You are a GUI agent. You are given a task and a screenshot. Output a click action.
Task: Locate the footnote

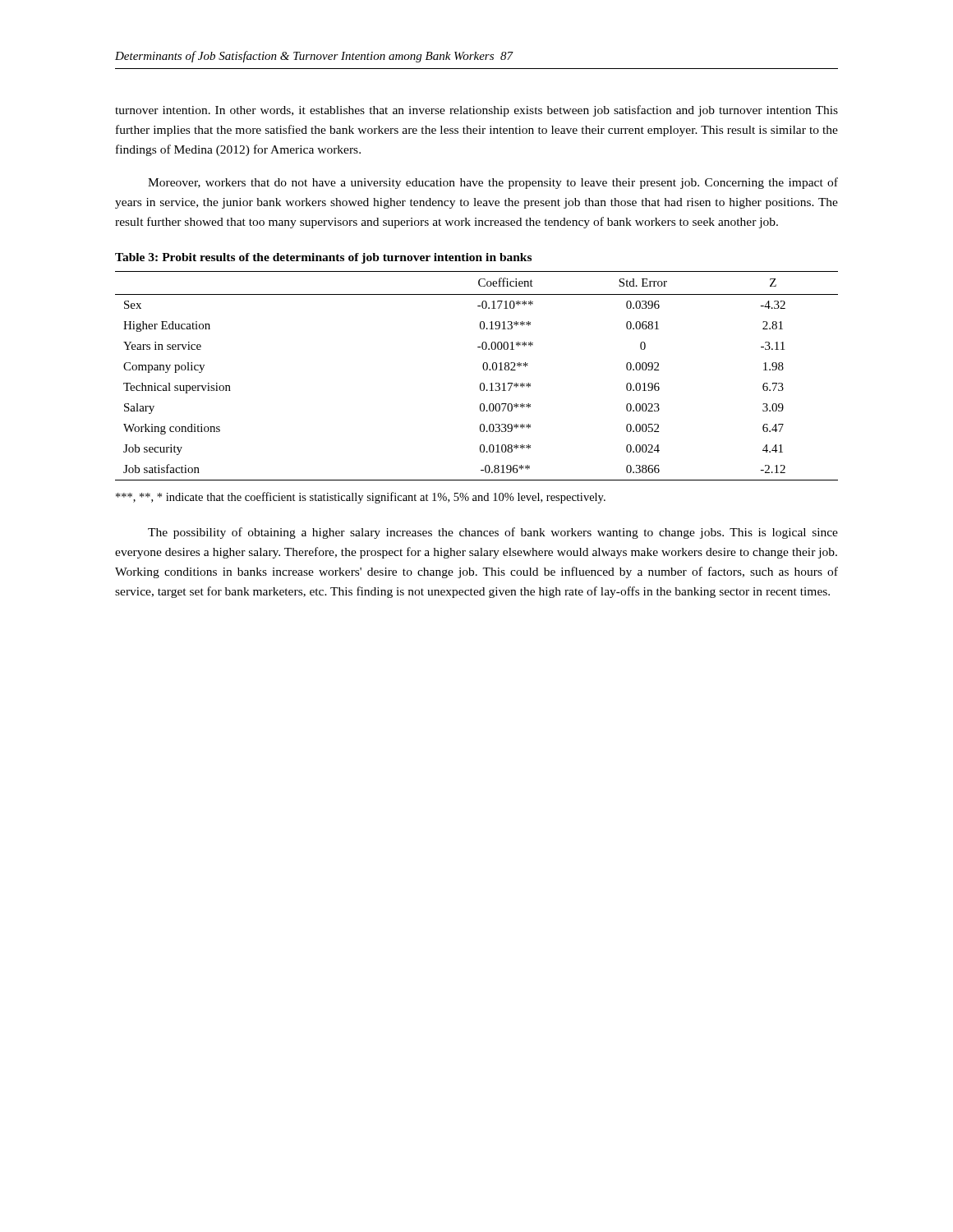[360, 497]
